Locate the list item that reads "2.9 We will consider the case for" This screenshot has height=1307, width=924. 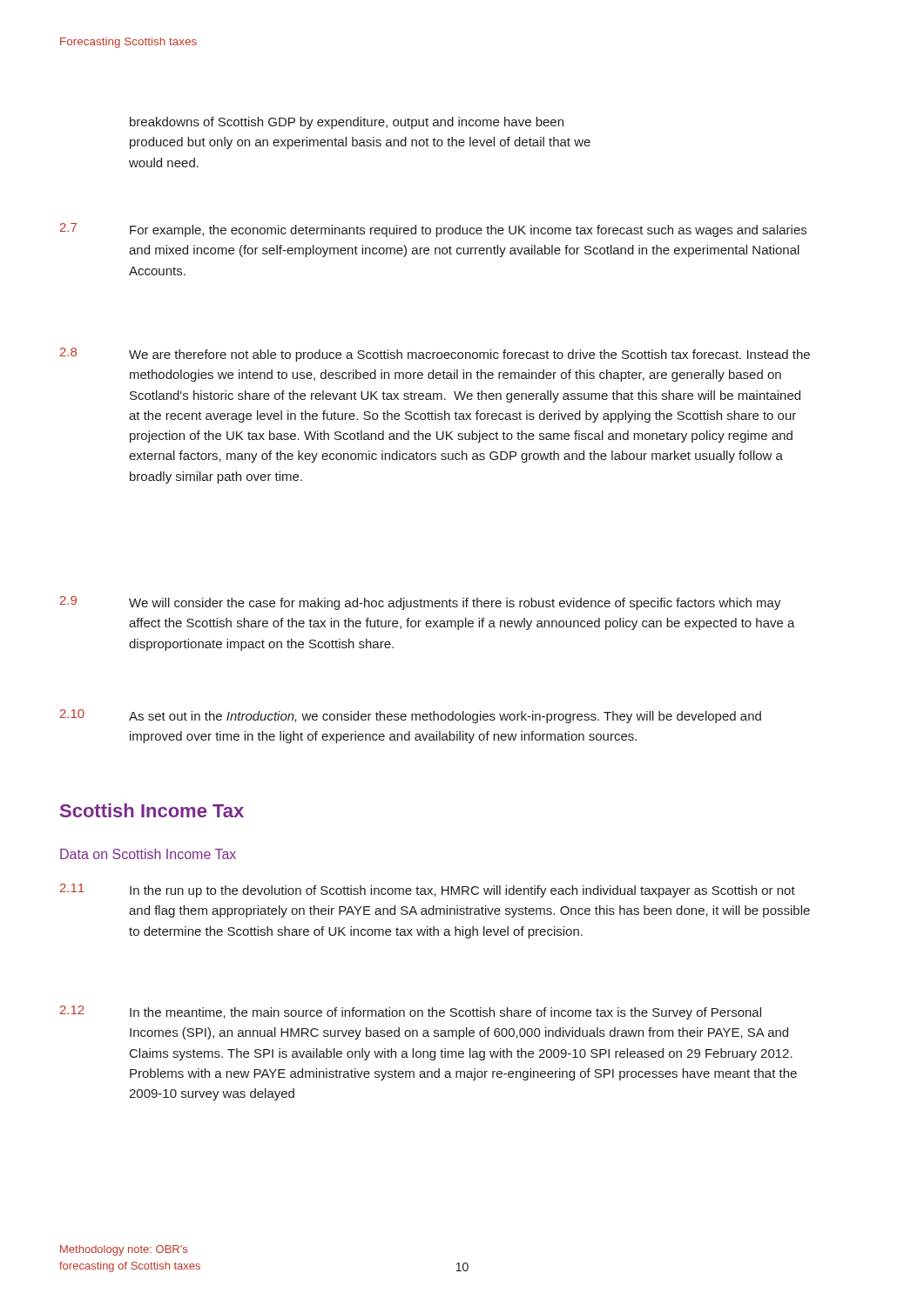[435, 623]
